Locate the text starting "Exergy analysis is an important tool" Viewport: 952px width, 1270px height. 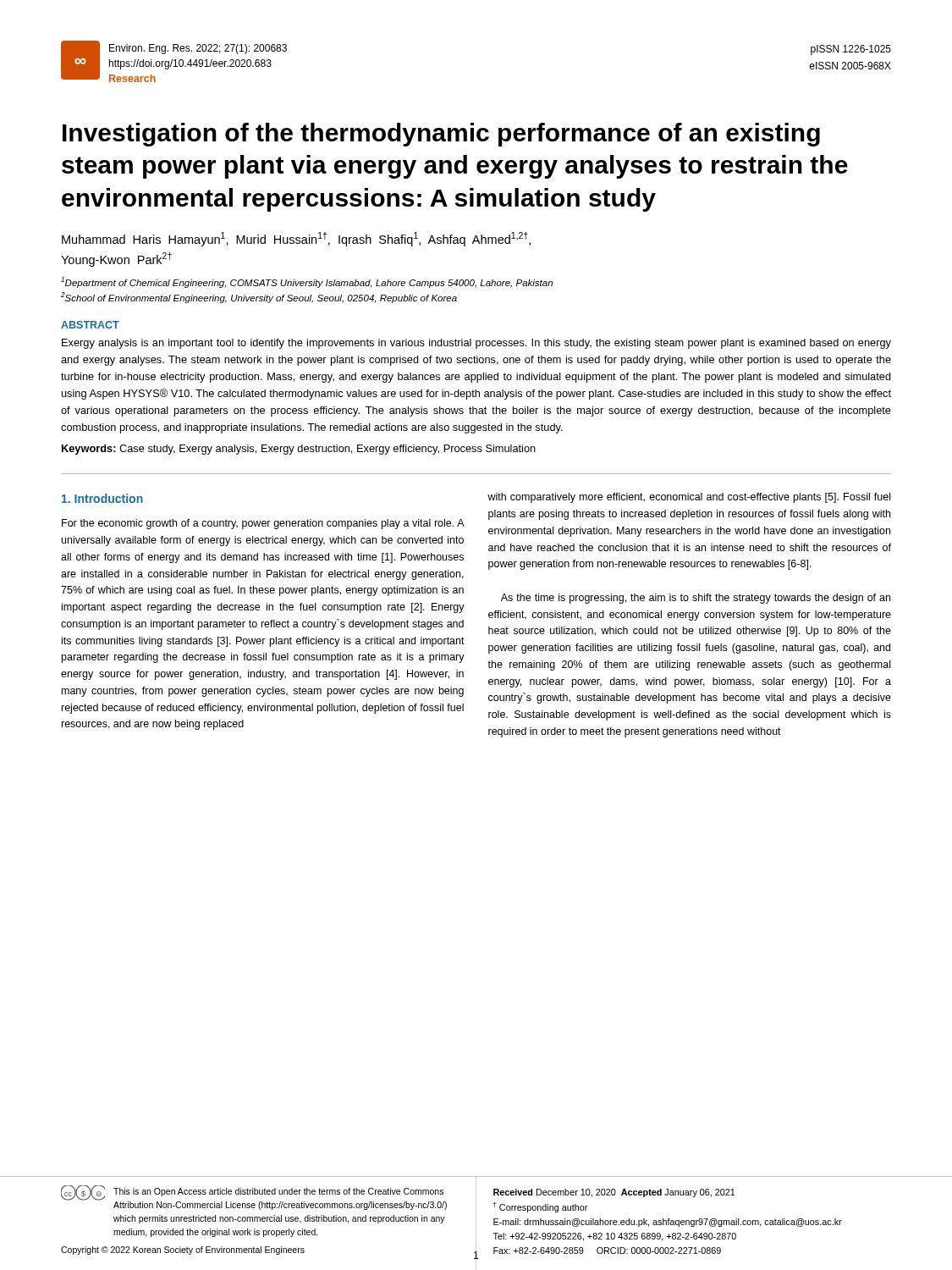pyautogui.click(x=476, y=385)
